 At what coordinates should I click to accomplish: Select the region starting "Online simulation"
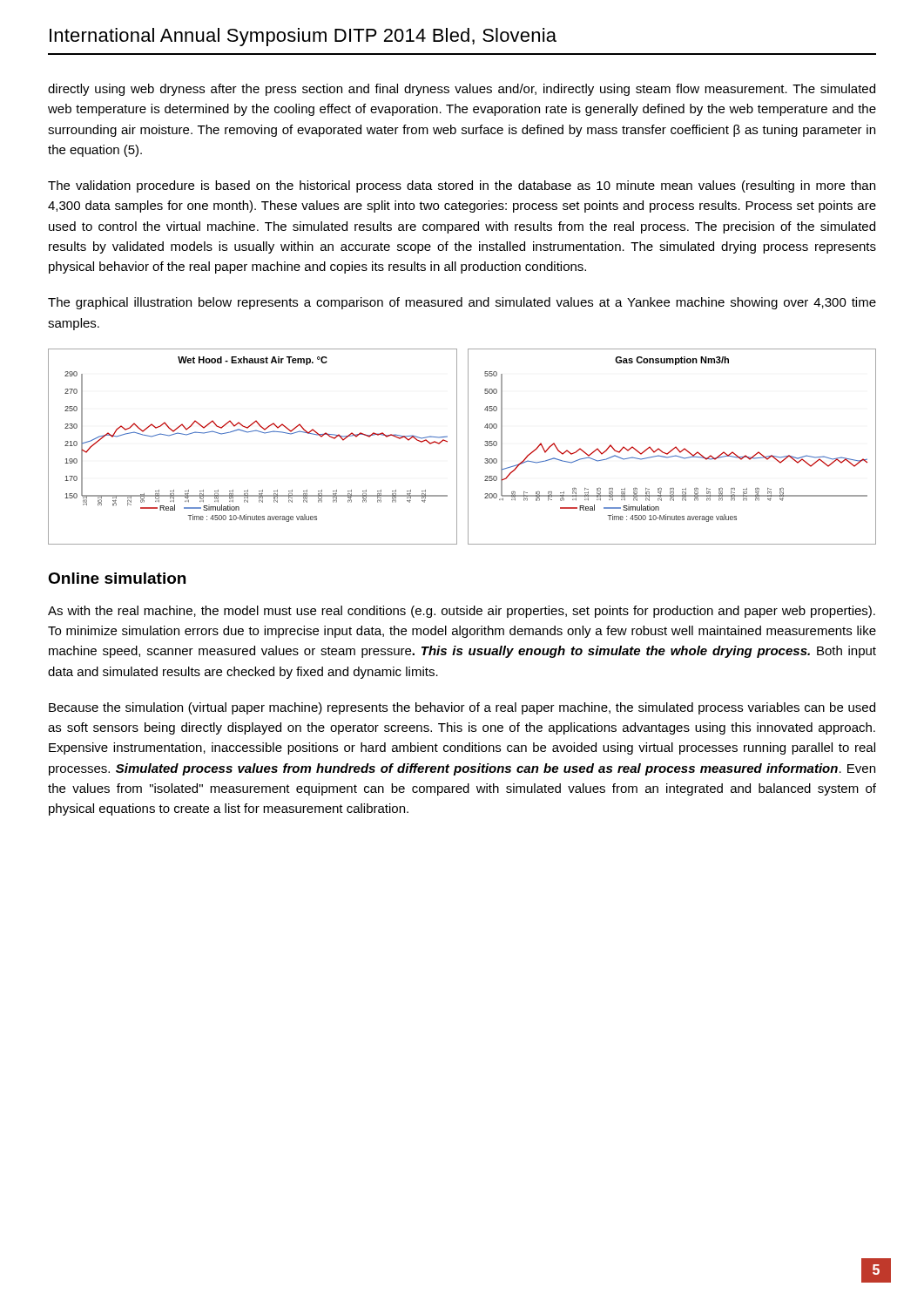pos(117,578)
